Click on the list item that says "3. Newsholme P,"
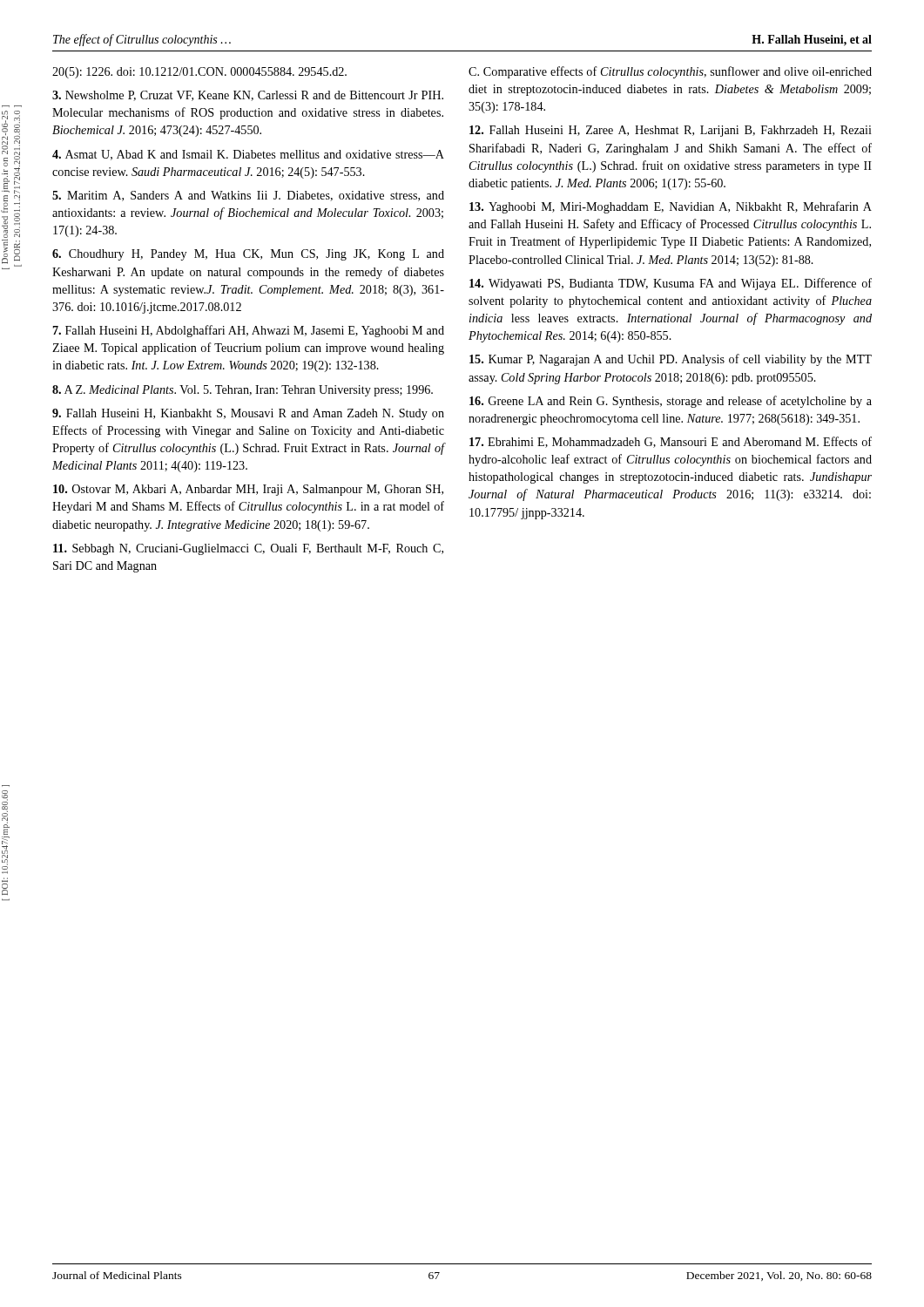The width and height of the screenshot is (924, 1307). coord(248,113)
